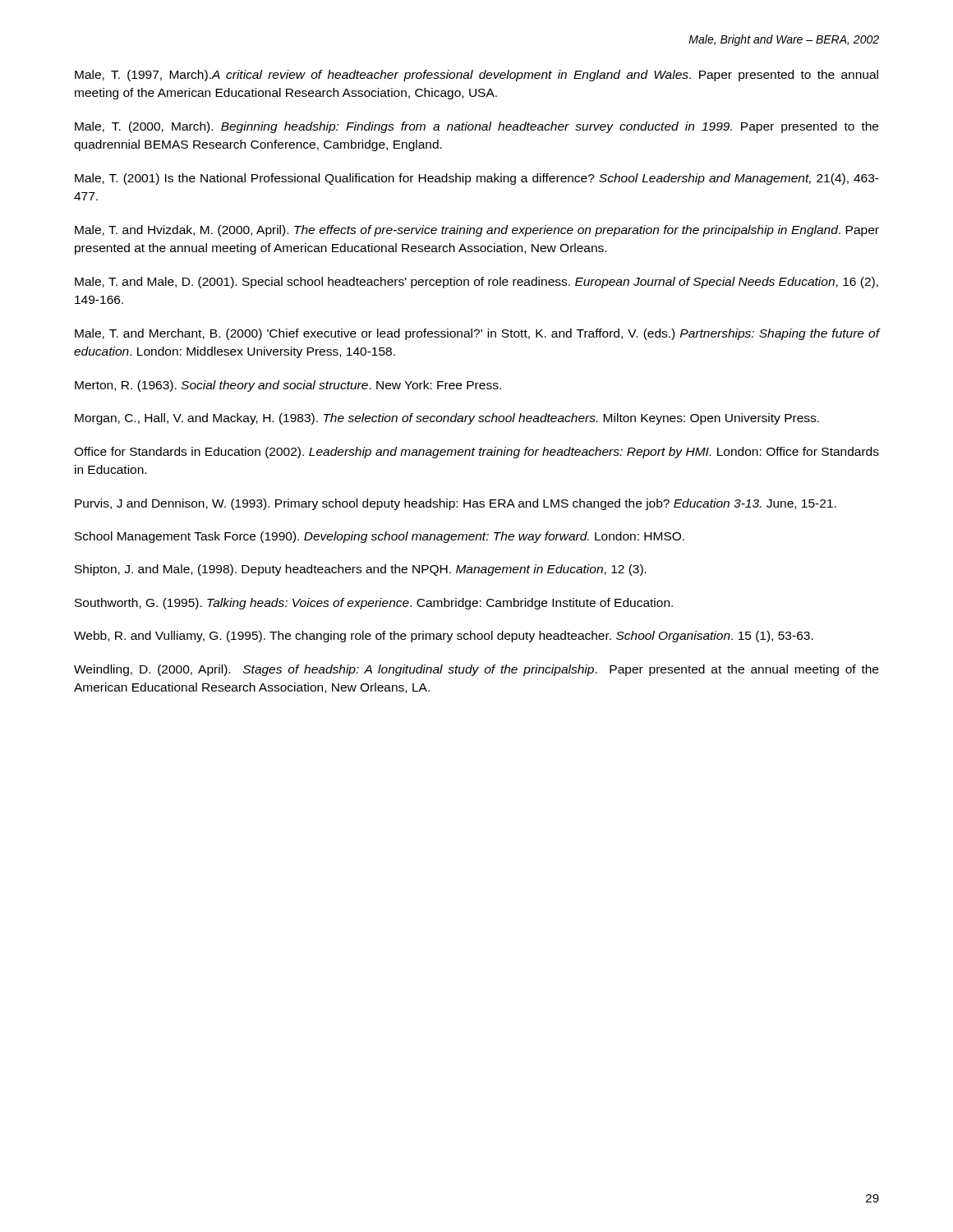Image resolution: width=953 pixels, height=1232 pixels.
Task: Select the text block that reads "Morgan, C., Hall, V. and"
Action: pyautogui.click(x=447, y=418)
